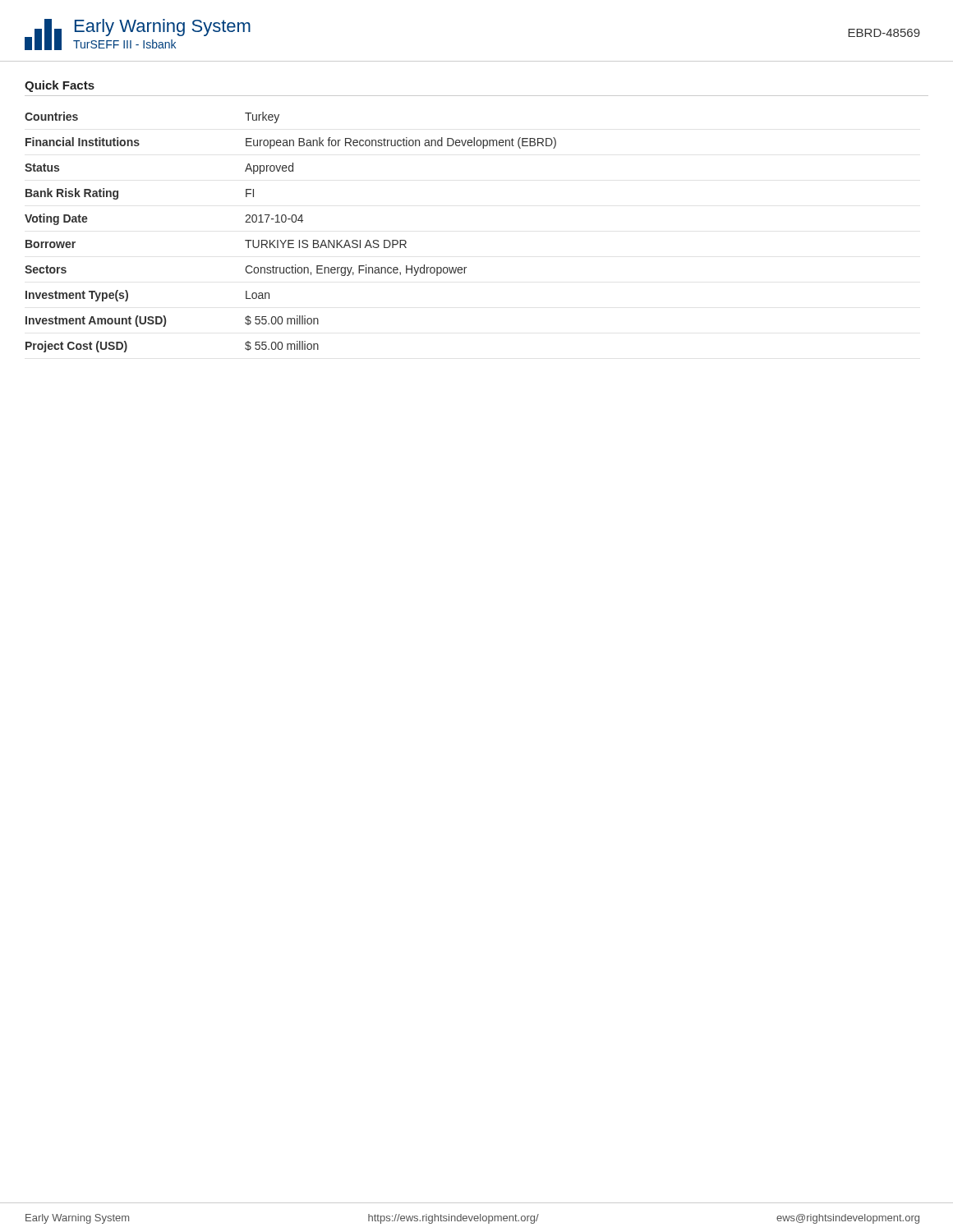Select the table that reads "Financial Institutions"
The height and width of the screenshot is (1232, 953).
click(x=476, y=235)
